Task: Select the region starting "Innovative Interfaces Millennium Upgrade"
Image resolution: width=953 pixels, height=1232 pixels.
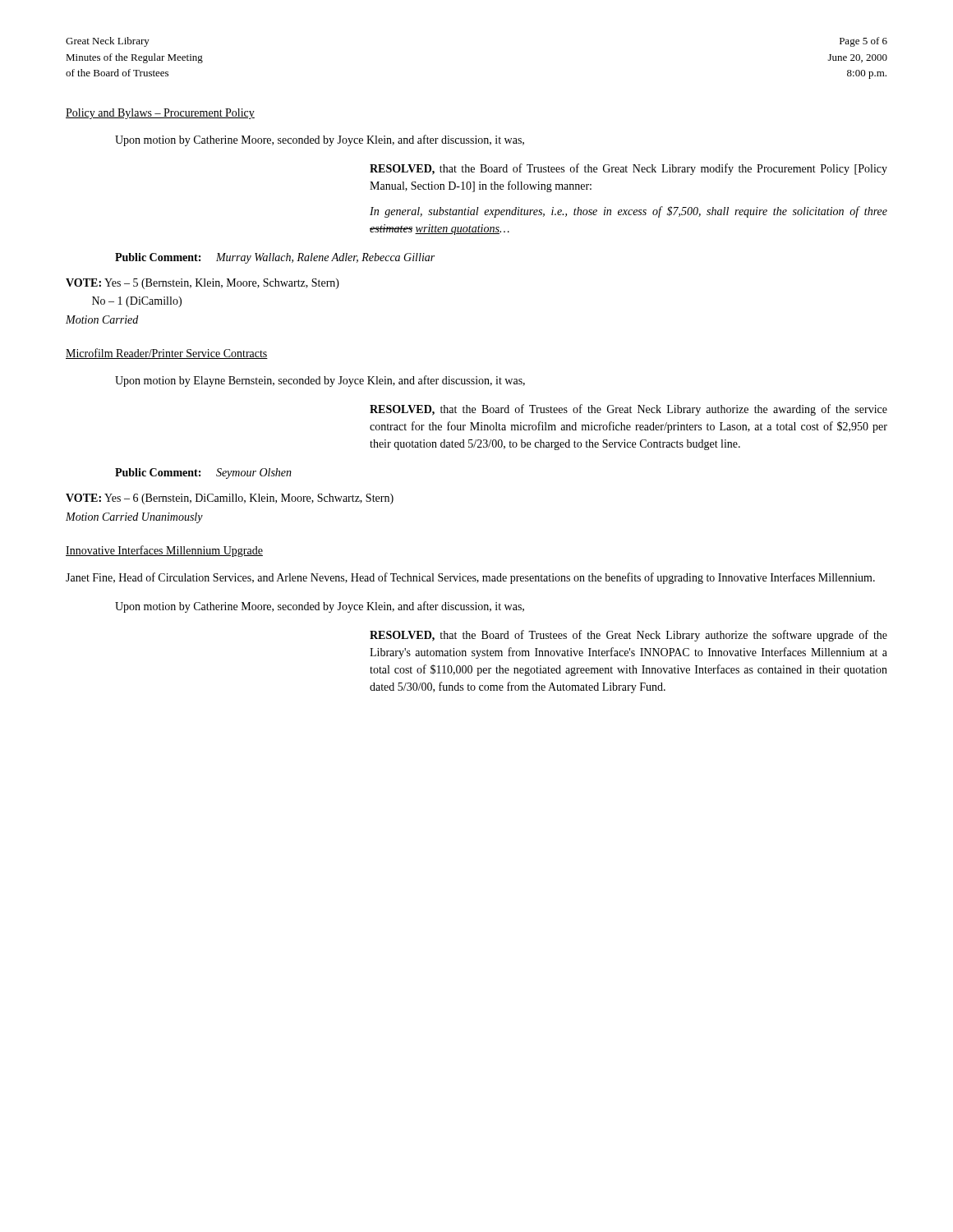Action: coord(164,551)
